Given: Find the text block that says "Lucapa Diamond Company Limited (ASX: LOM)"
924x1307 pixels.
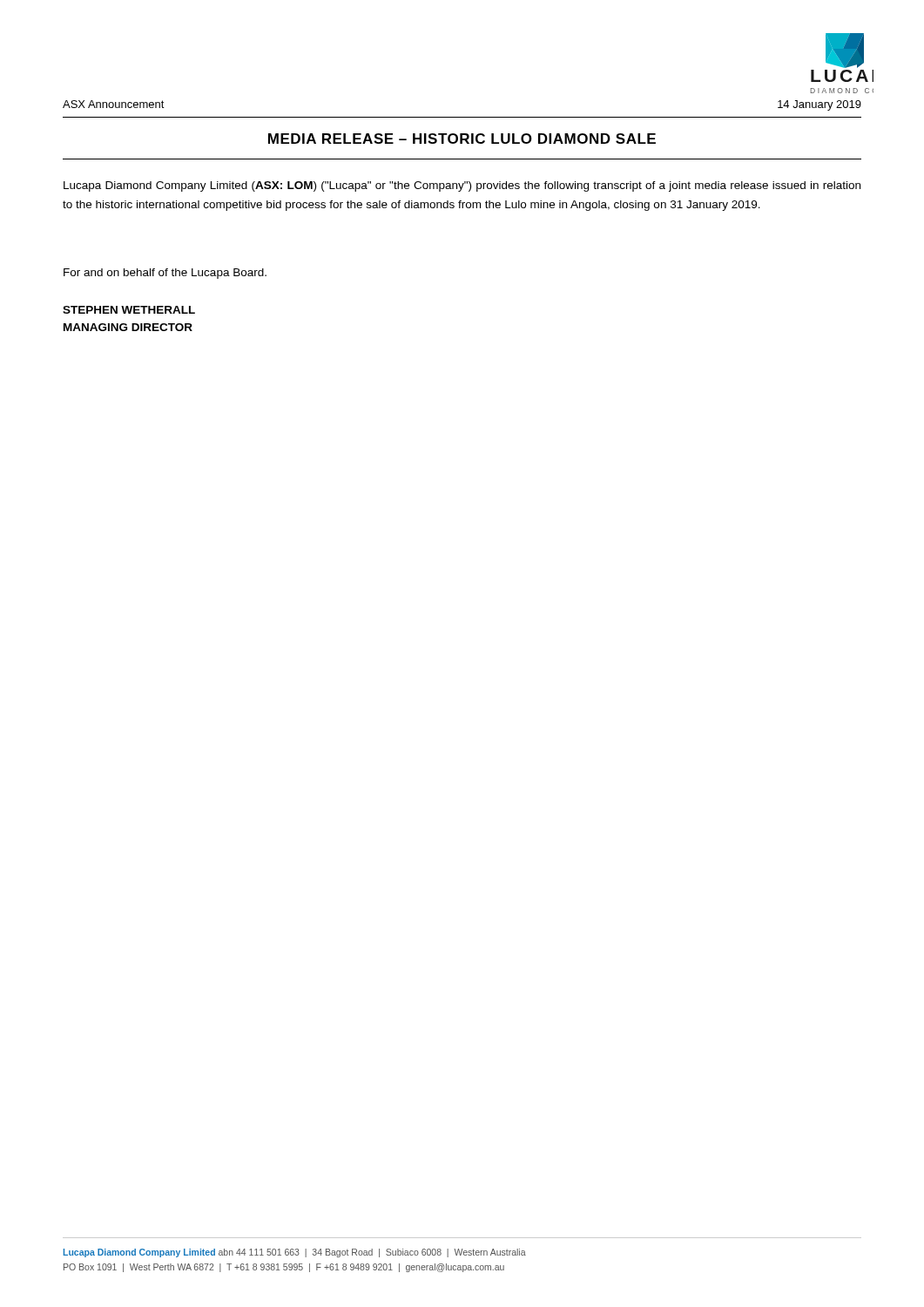Looking at the screenshot, I should [462, 195].
